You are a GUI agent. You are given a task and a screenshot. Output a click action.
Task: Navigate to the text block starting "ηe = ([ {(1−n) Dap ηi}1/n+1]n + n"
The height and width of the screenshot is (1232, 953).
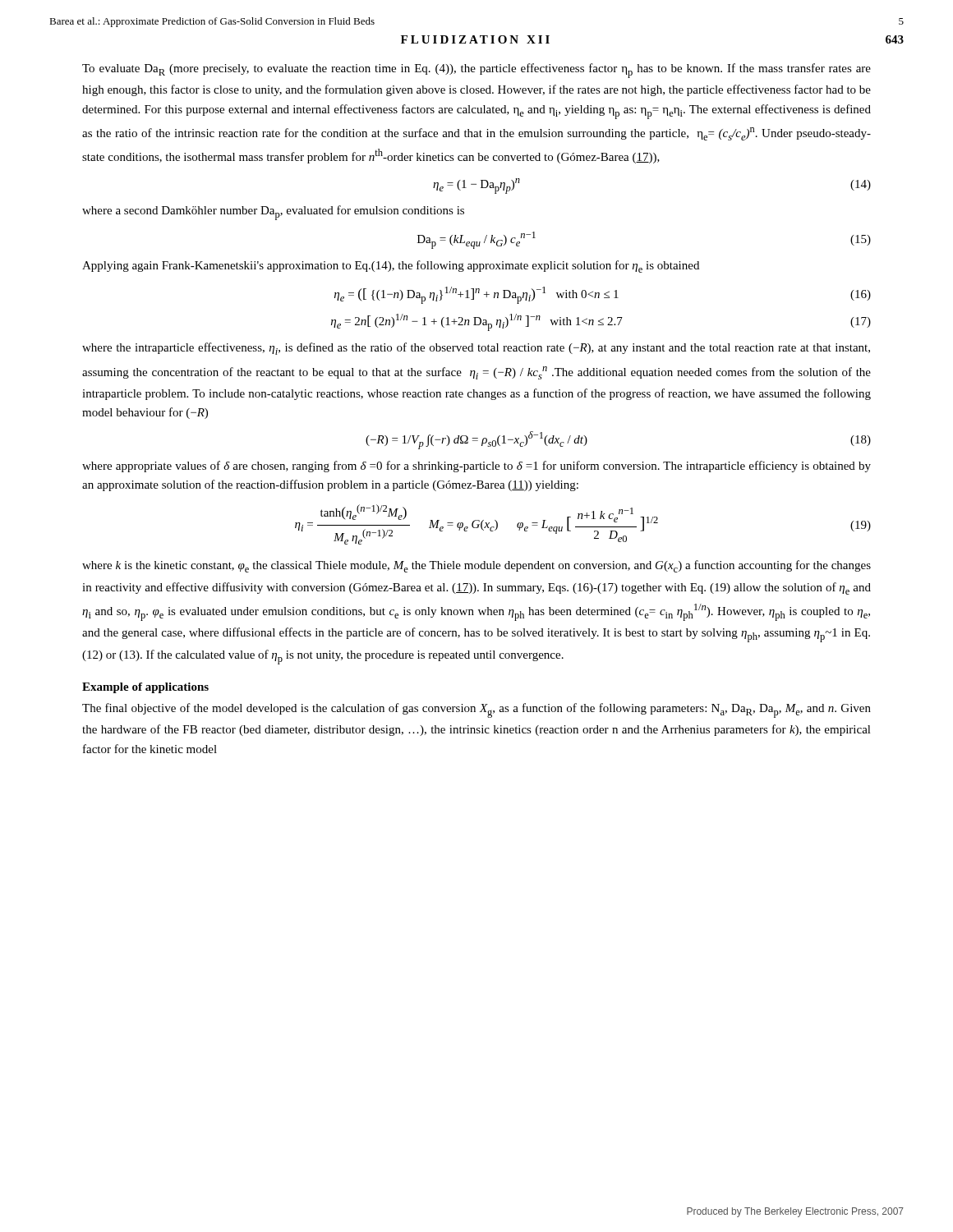[x=602, y=295]
